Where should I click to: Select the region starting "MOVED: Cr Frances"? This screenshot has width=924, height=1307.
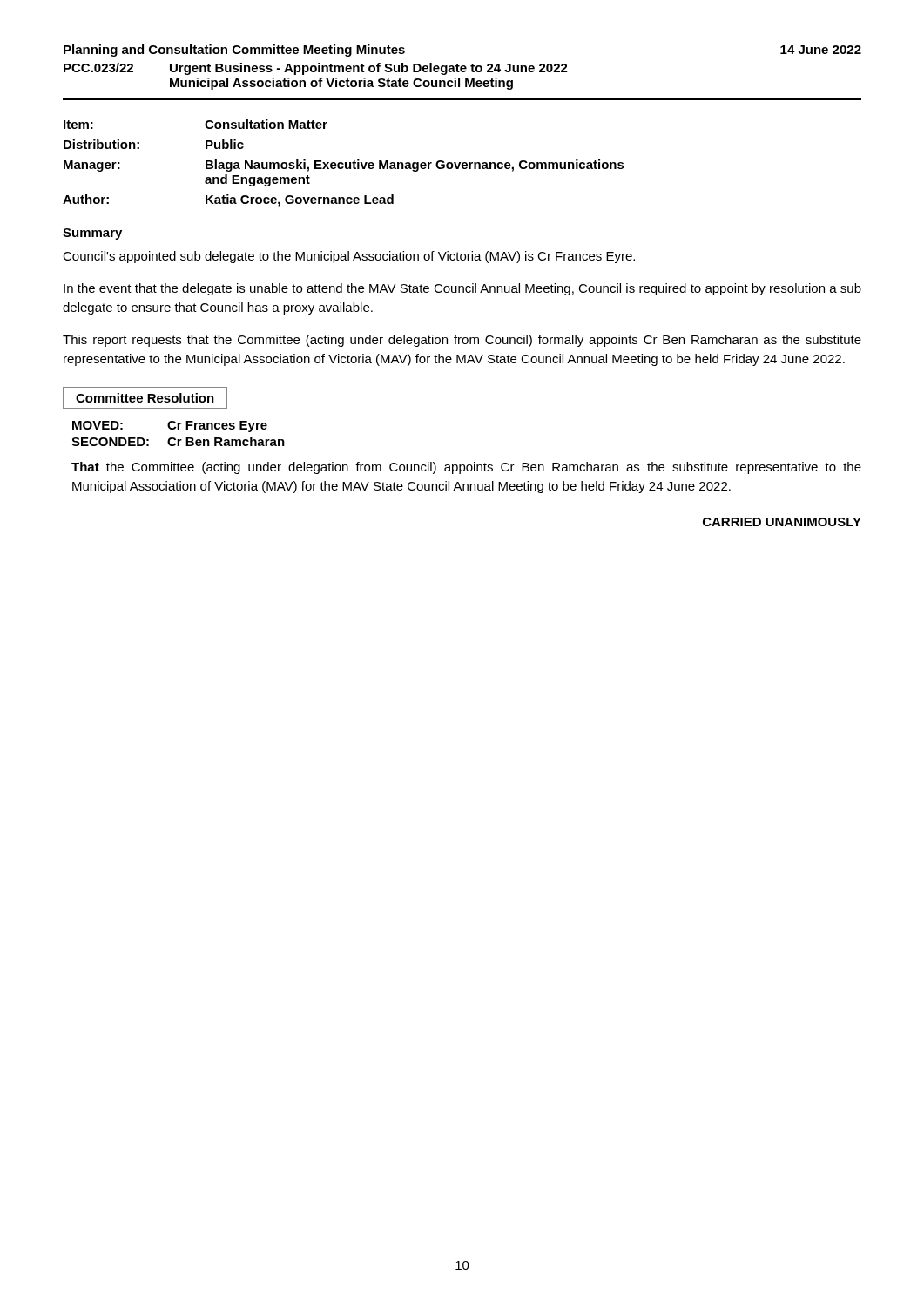coord(170,427)
